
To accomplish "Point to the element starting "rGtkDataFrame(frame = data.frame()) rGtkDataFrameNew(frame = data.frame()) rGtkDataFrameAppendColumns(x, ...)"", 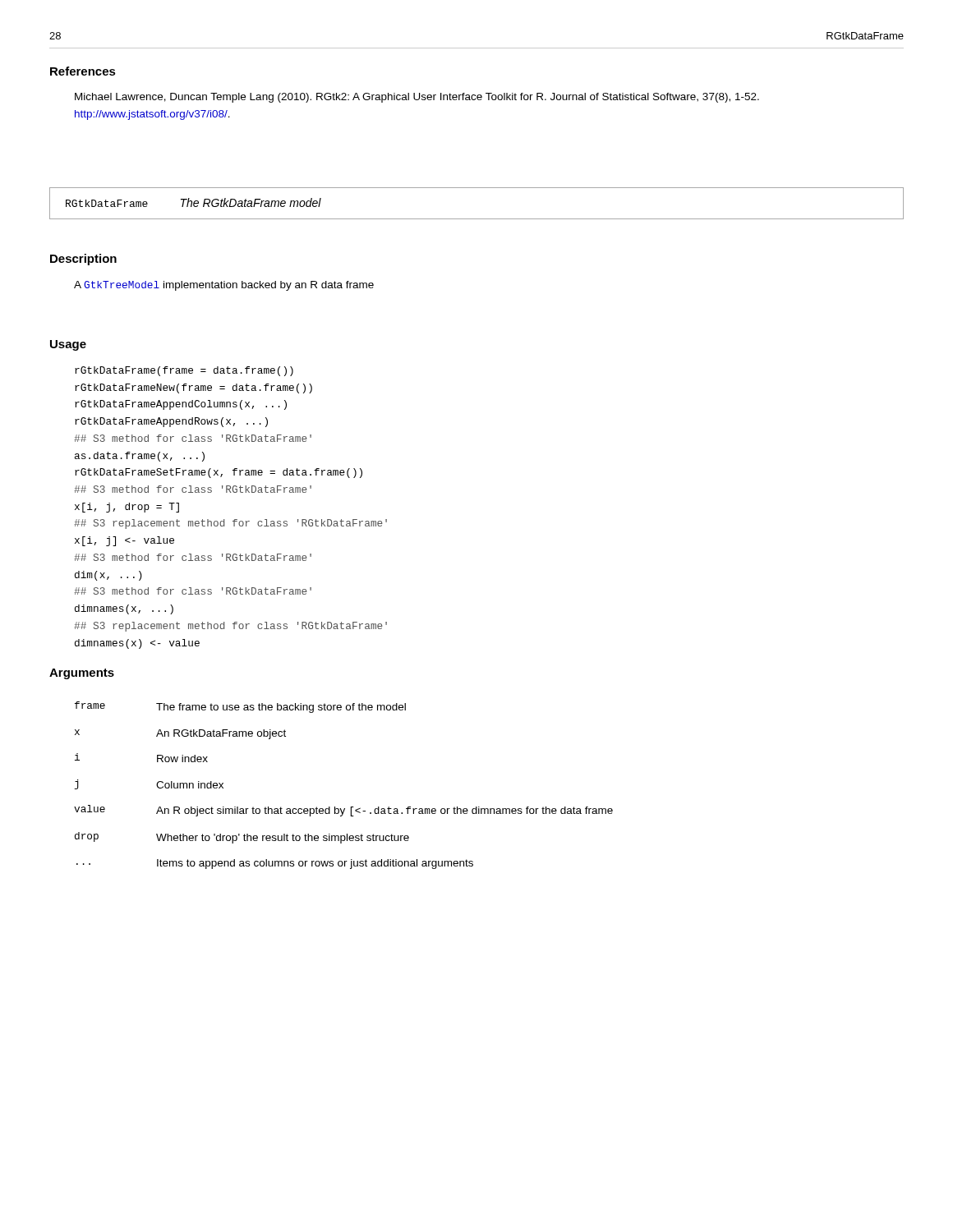I will [x=184, y=371].
